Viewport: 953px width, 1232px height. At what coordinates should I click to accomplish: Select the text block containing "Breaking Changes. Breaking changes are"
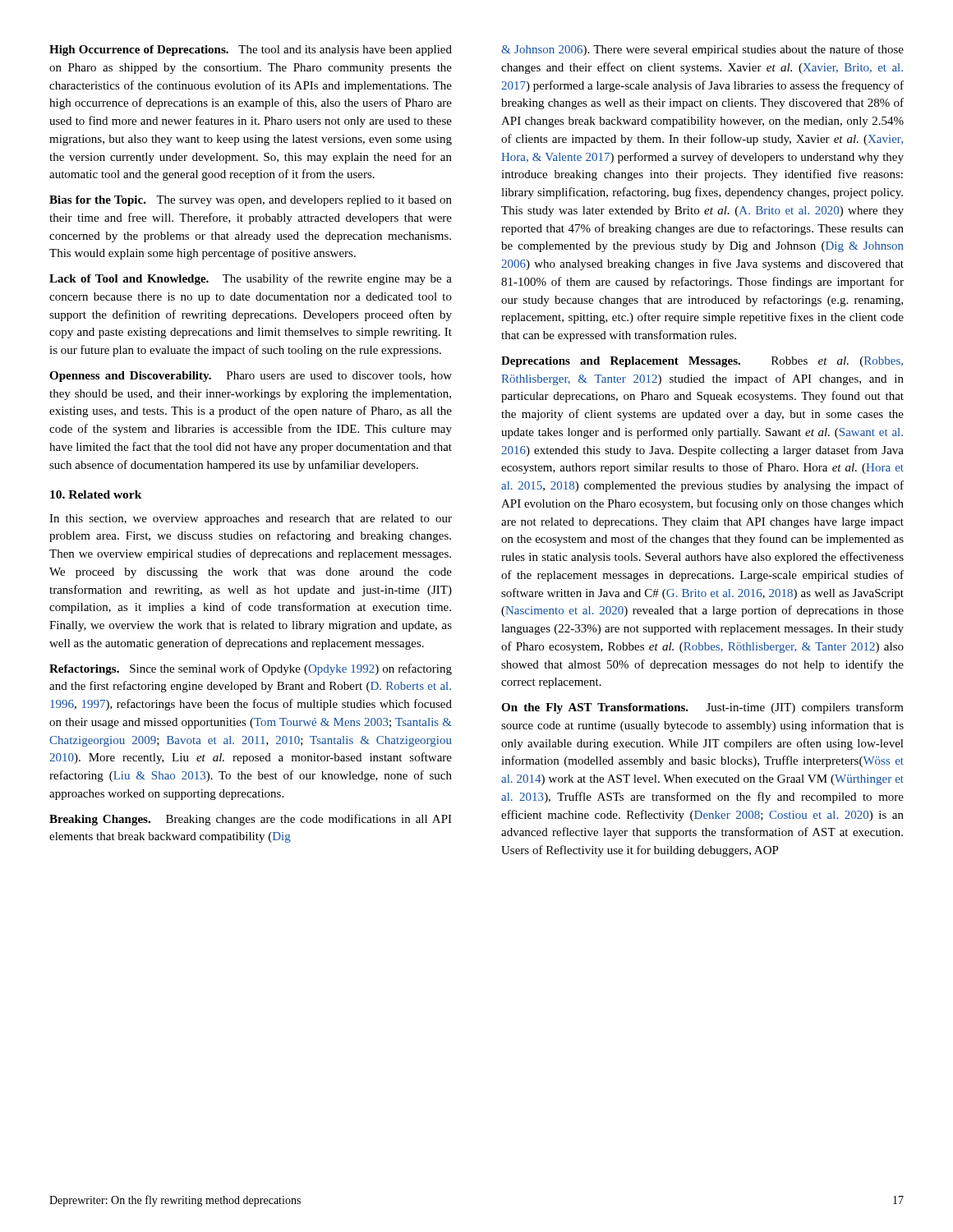(251, 828)
